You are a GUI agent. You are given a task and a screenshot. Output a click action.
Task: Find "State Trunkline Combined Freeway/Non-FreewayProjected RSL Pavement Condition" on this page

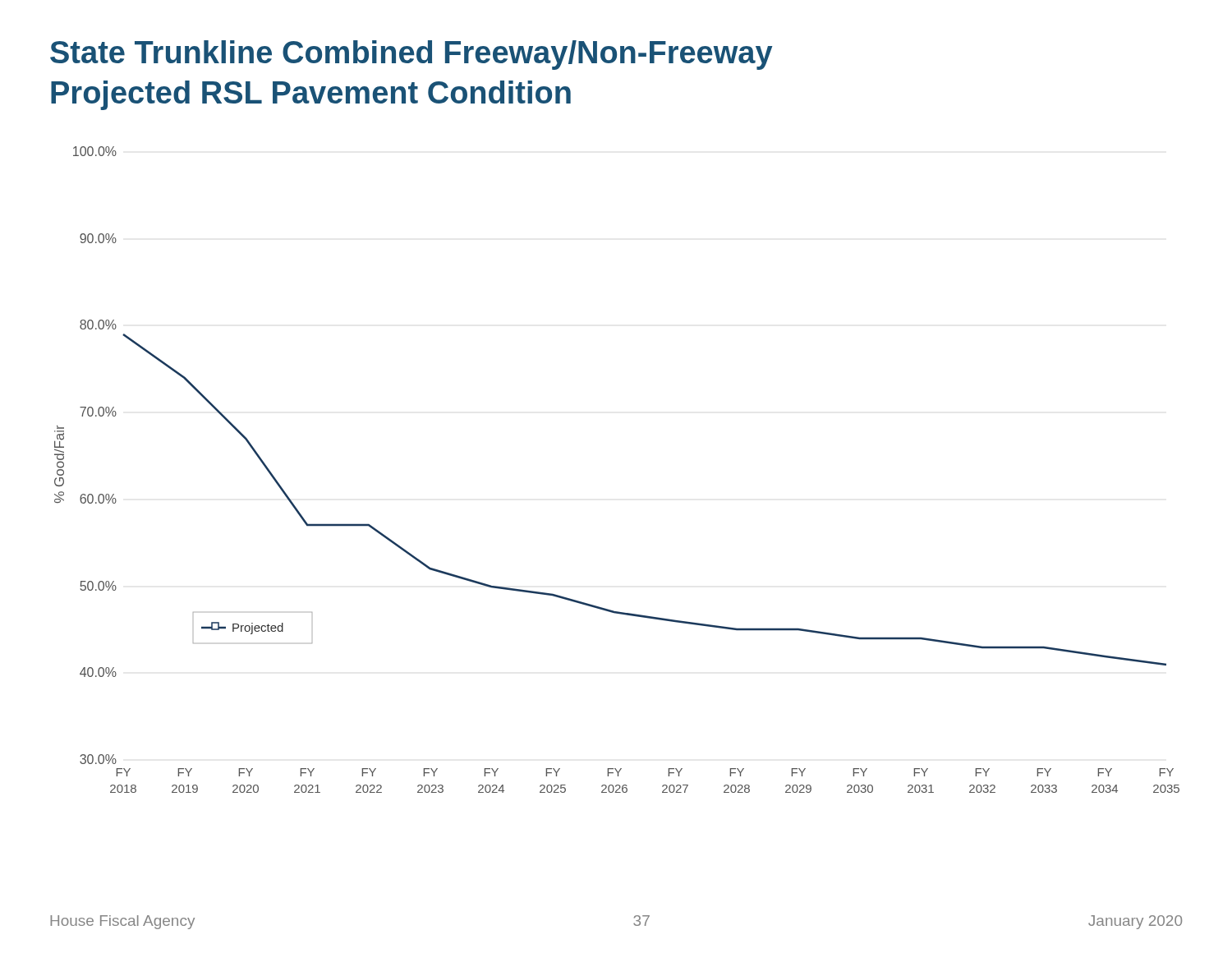[x=419, y=73]
